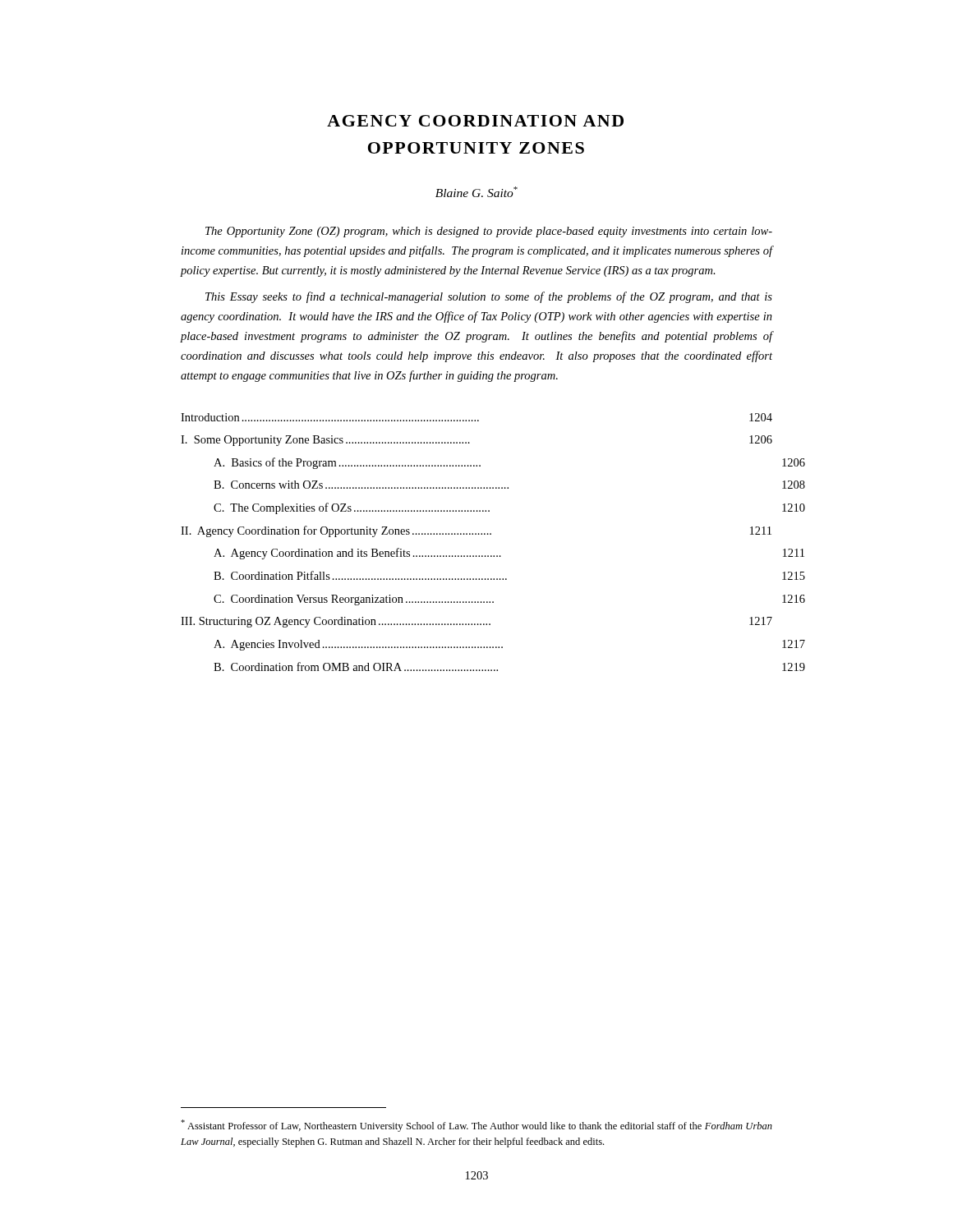Viewport: 953px width, 1232px height.
Task: Find the list item that says "C. Coordination Versus Reorganization"
Action: pyautogui.click(x=313, y=599)
